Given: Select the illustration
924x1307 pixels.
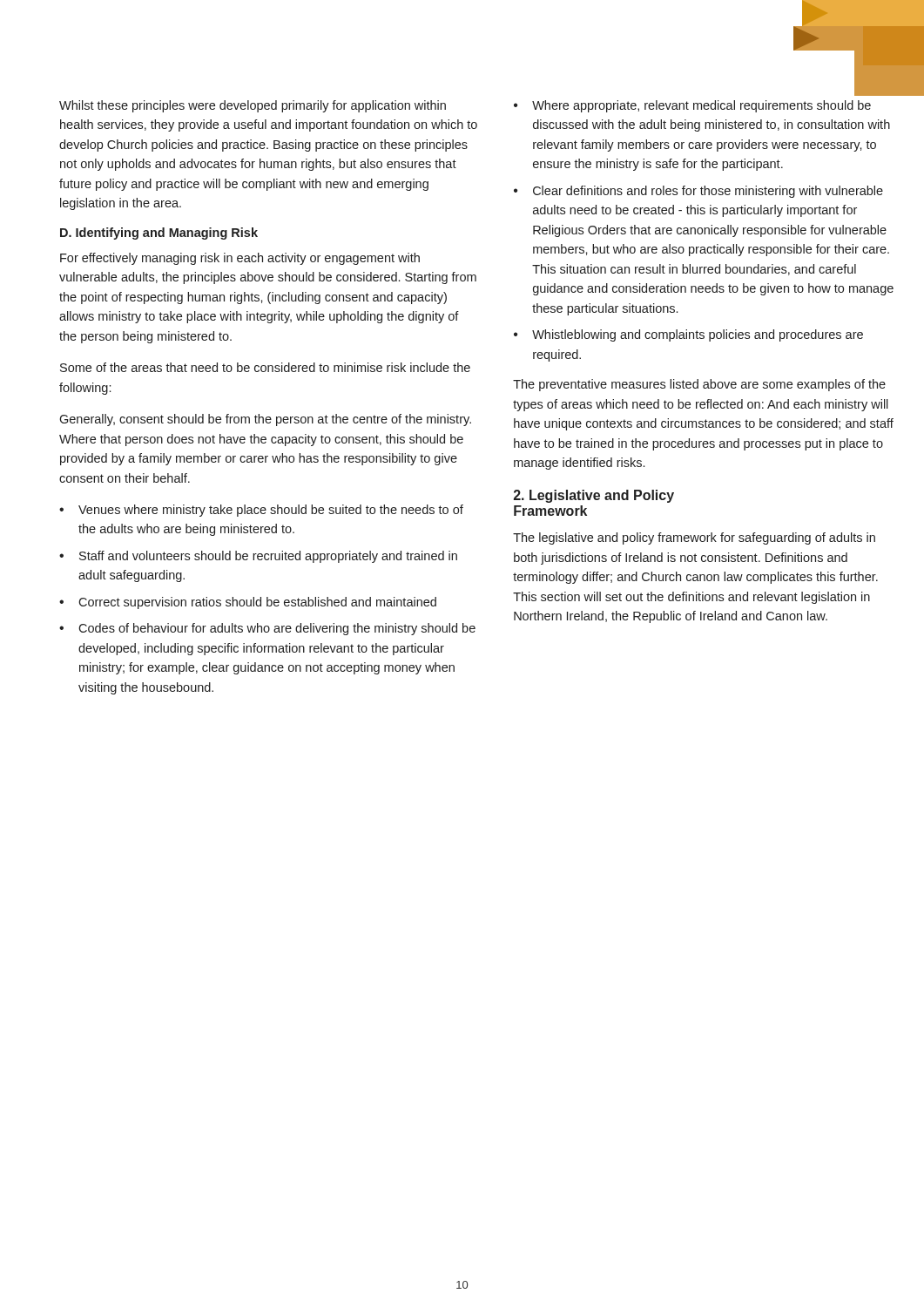Looking at the screenshot, I should tap(837, 48).
